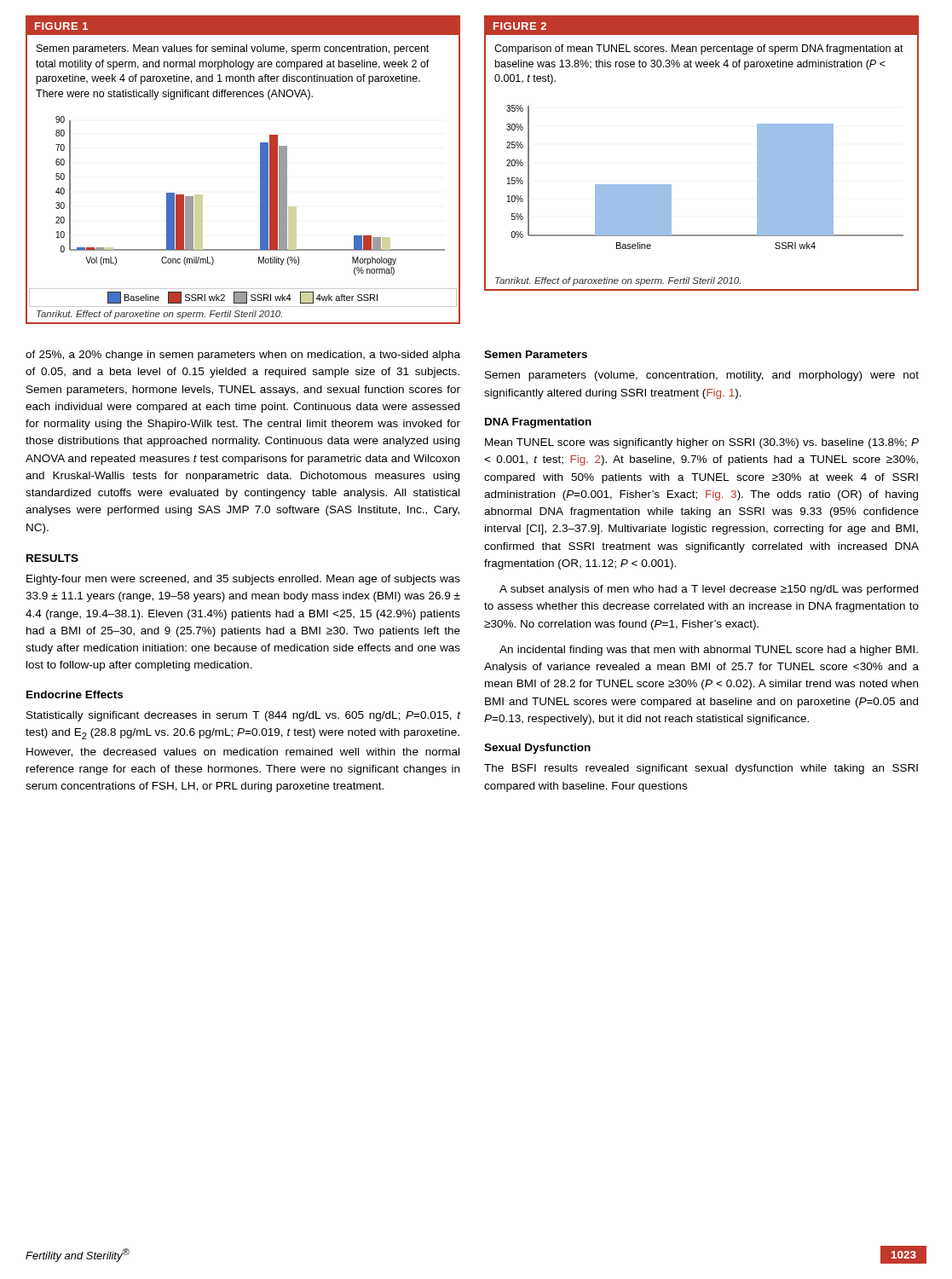Find the text block that says "Mean TUNEL score was significantly higher"
The image size is (952, 1279).
[x=701, y=503]
